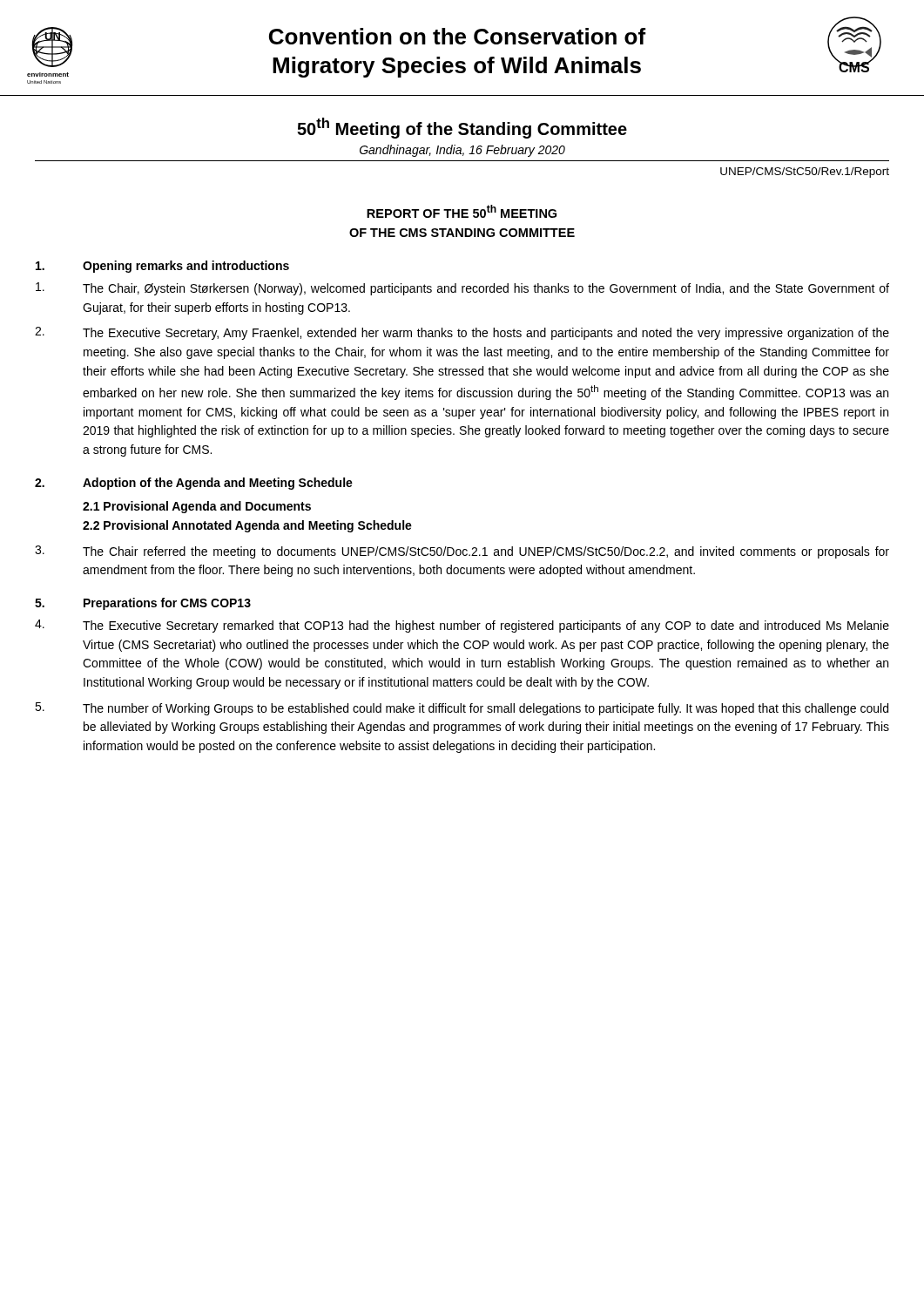The width and height of the screenshot is (924, 1307).
Task: Where is the passage that starts "The Executive Secretary,"?
Action: [462, 392]
